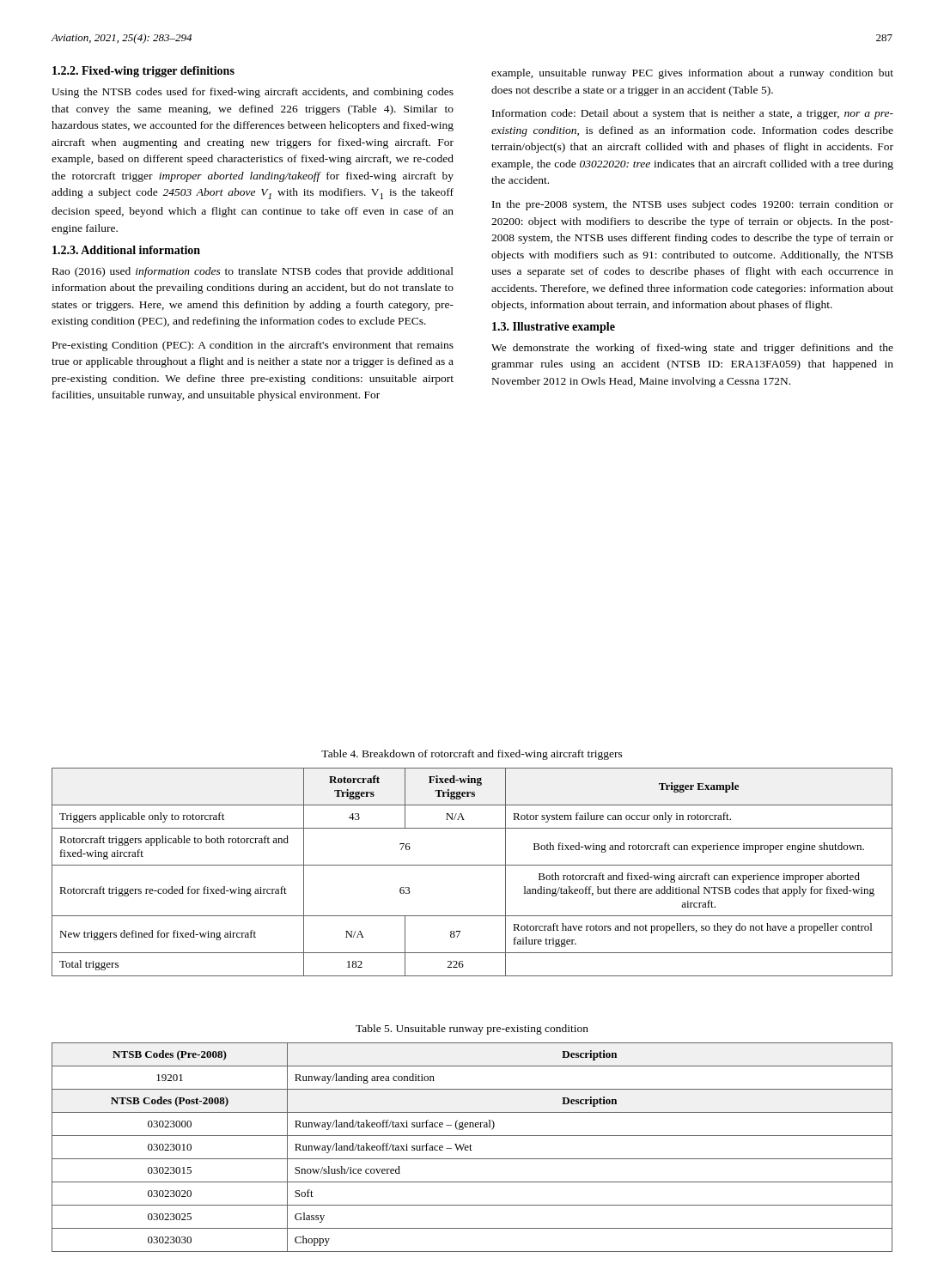
Task: Select the text block starting "Using the NTSB codes used for fixed-wing aircraft"
Action: (253, 160)
